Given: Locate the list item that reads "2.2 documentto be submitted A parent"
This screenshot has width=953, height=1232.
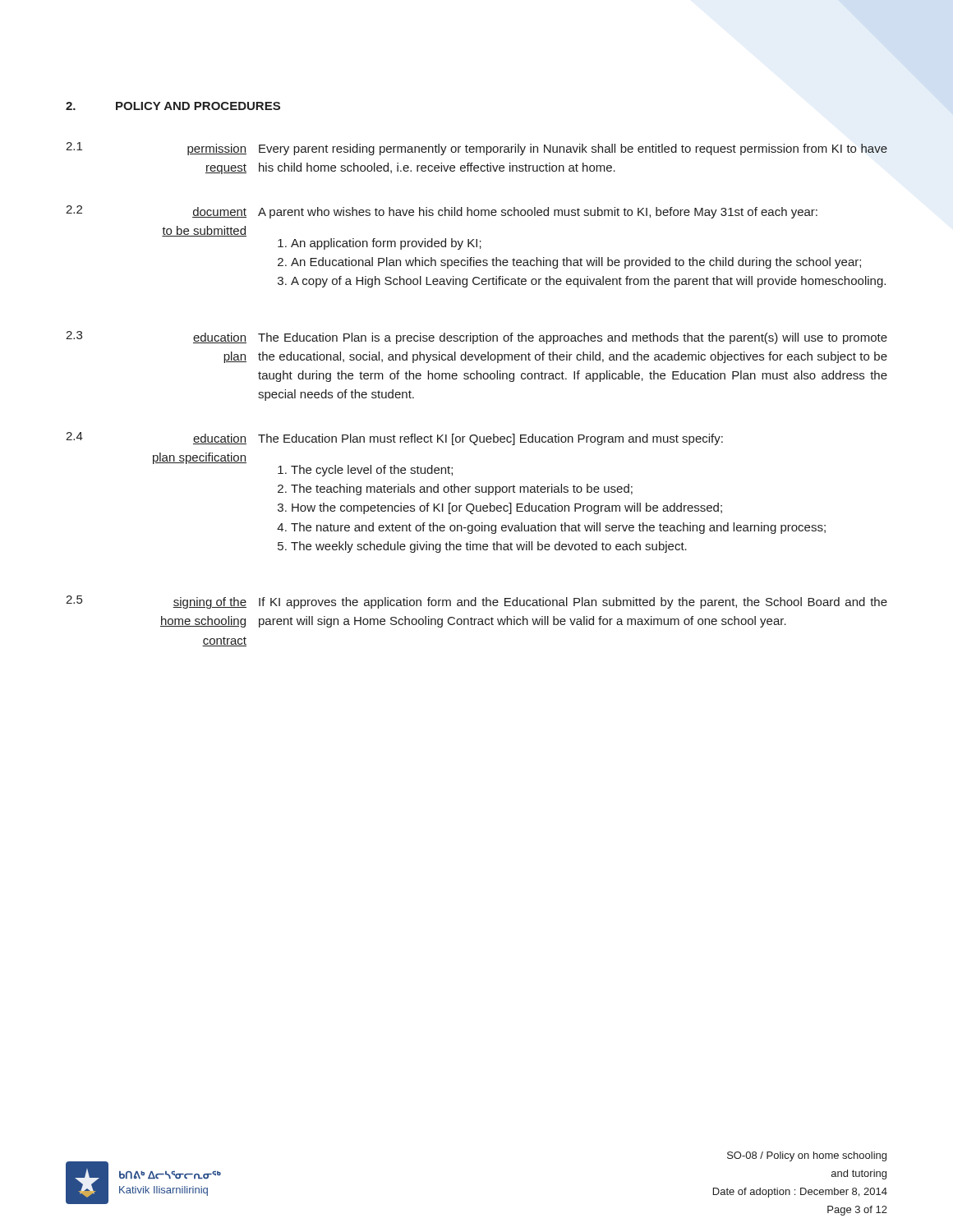Looking at the screenshot, I should coord(476,252).
